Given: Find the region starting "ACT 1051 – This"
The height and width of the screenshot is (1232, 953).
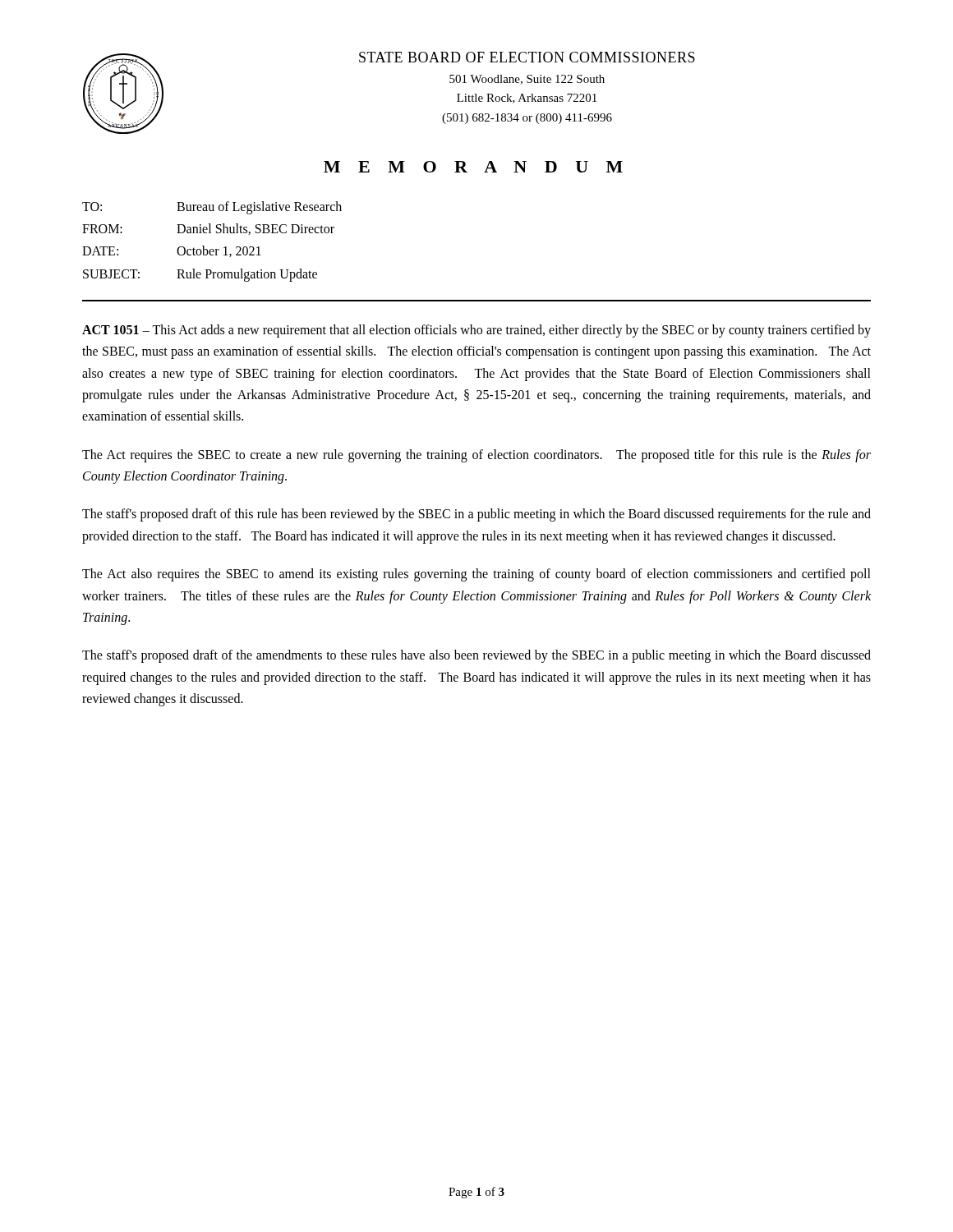Looking at the screenshot, I should click(x=476, y=373).
